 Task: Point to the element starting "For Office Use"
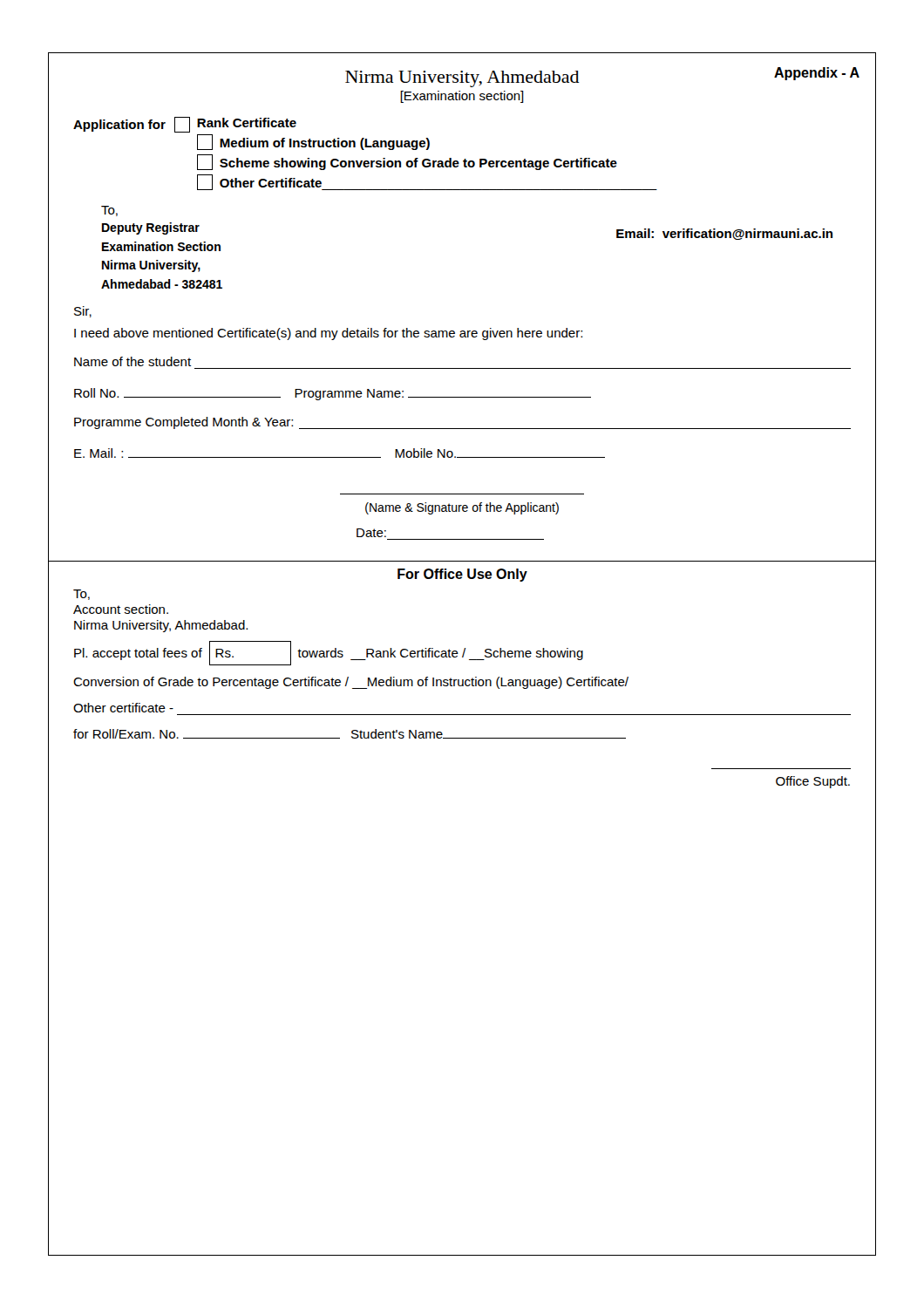click(462, 574)
